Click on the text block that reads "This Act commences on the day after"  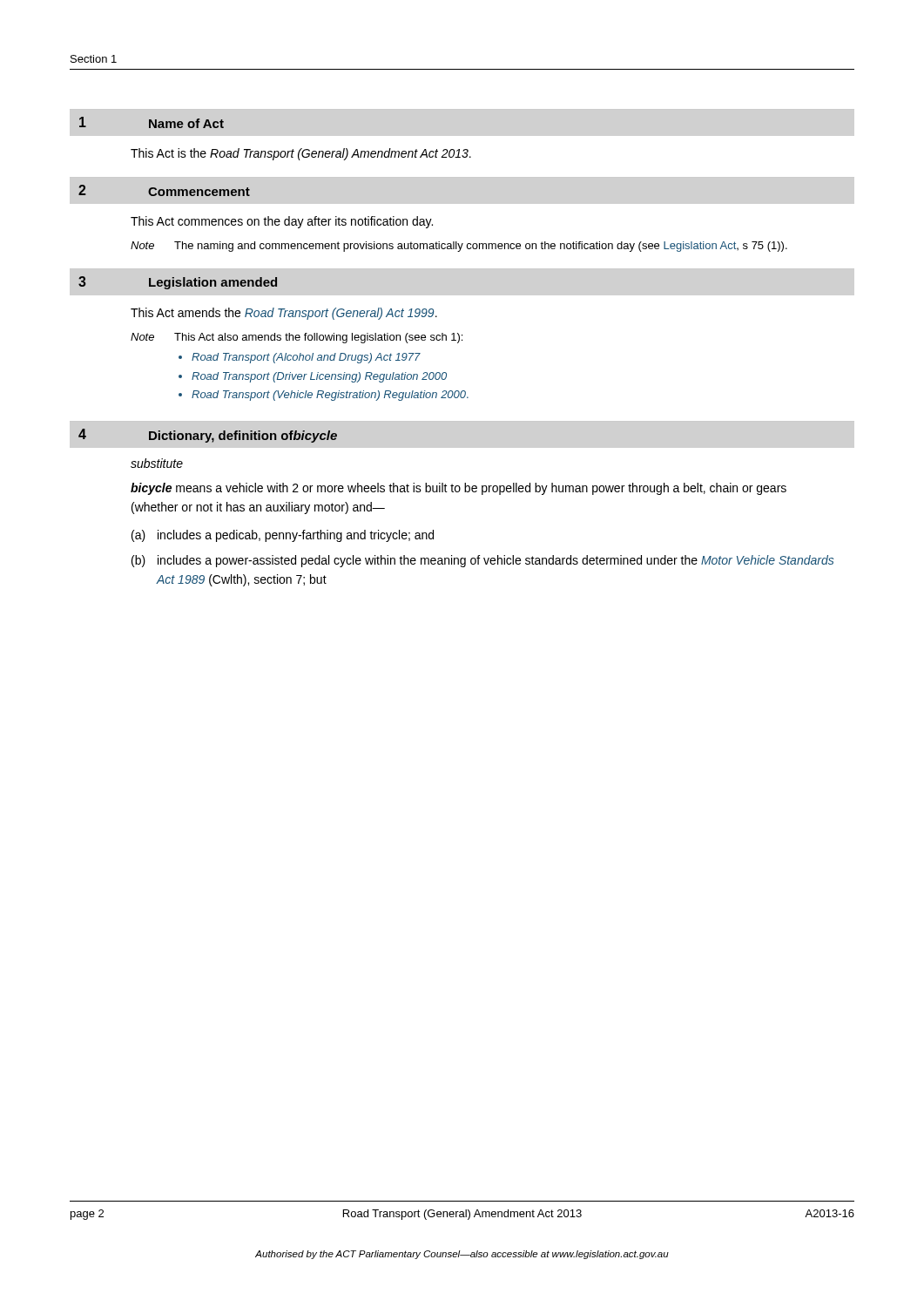pos(282,222)
